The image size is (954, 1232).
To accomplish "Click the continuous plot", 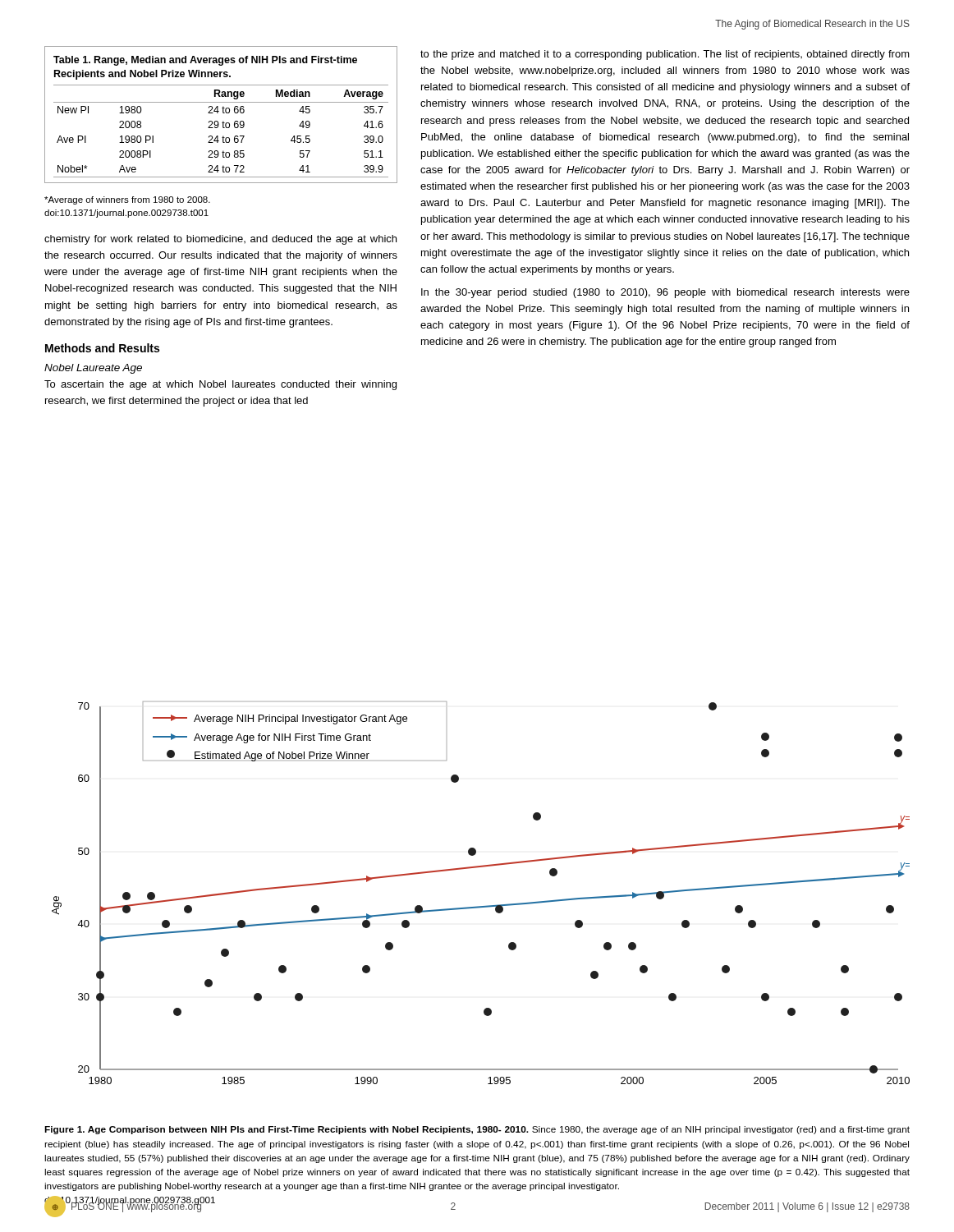I will pyautogui.click(x=477, y=893).
